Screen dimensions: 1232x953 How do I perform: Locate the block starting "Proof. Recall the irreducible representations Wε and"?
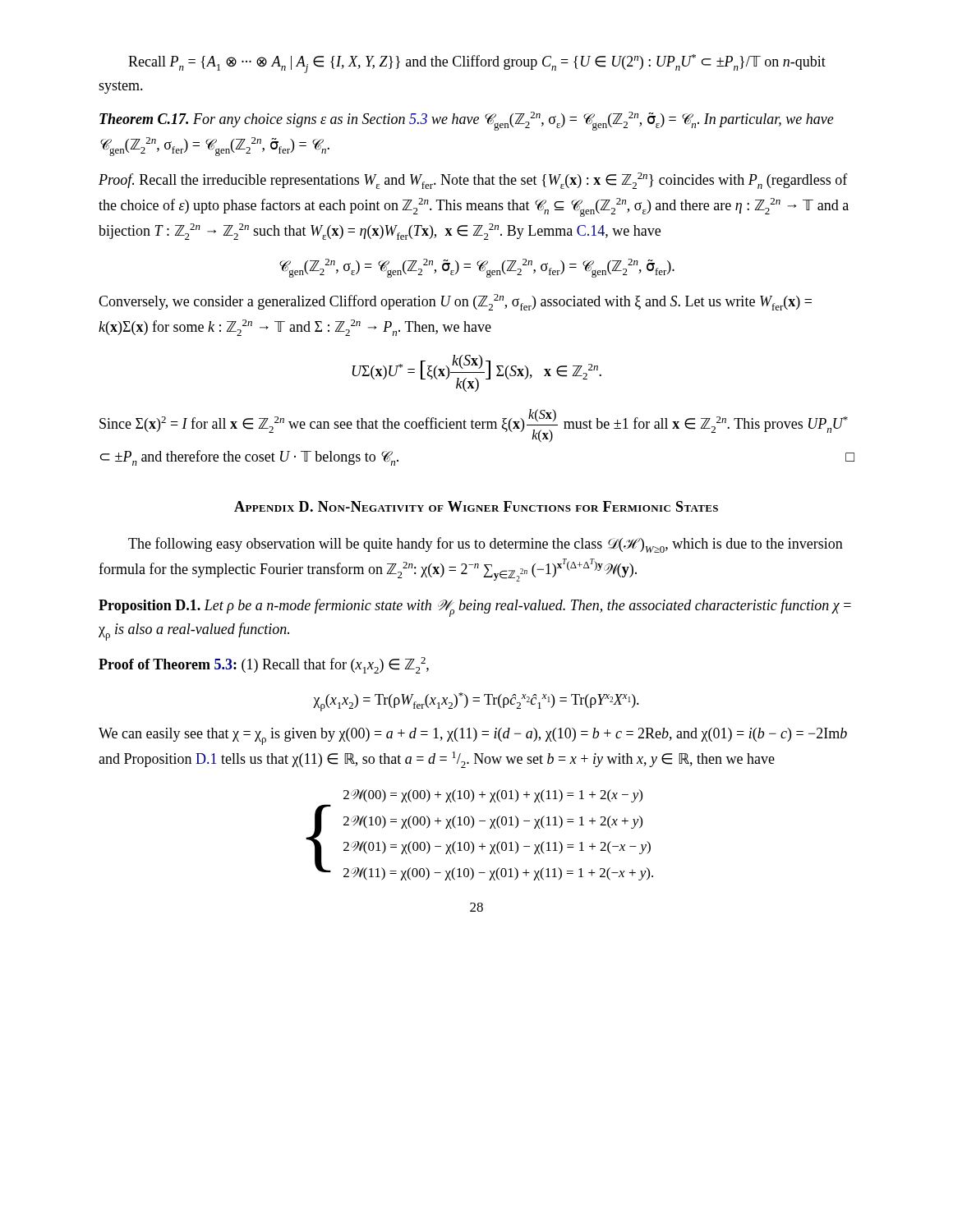(476, 206)
